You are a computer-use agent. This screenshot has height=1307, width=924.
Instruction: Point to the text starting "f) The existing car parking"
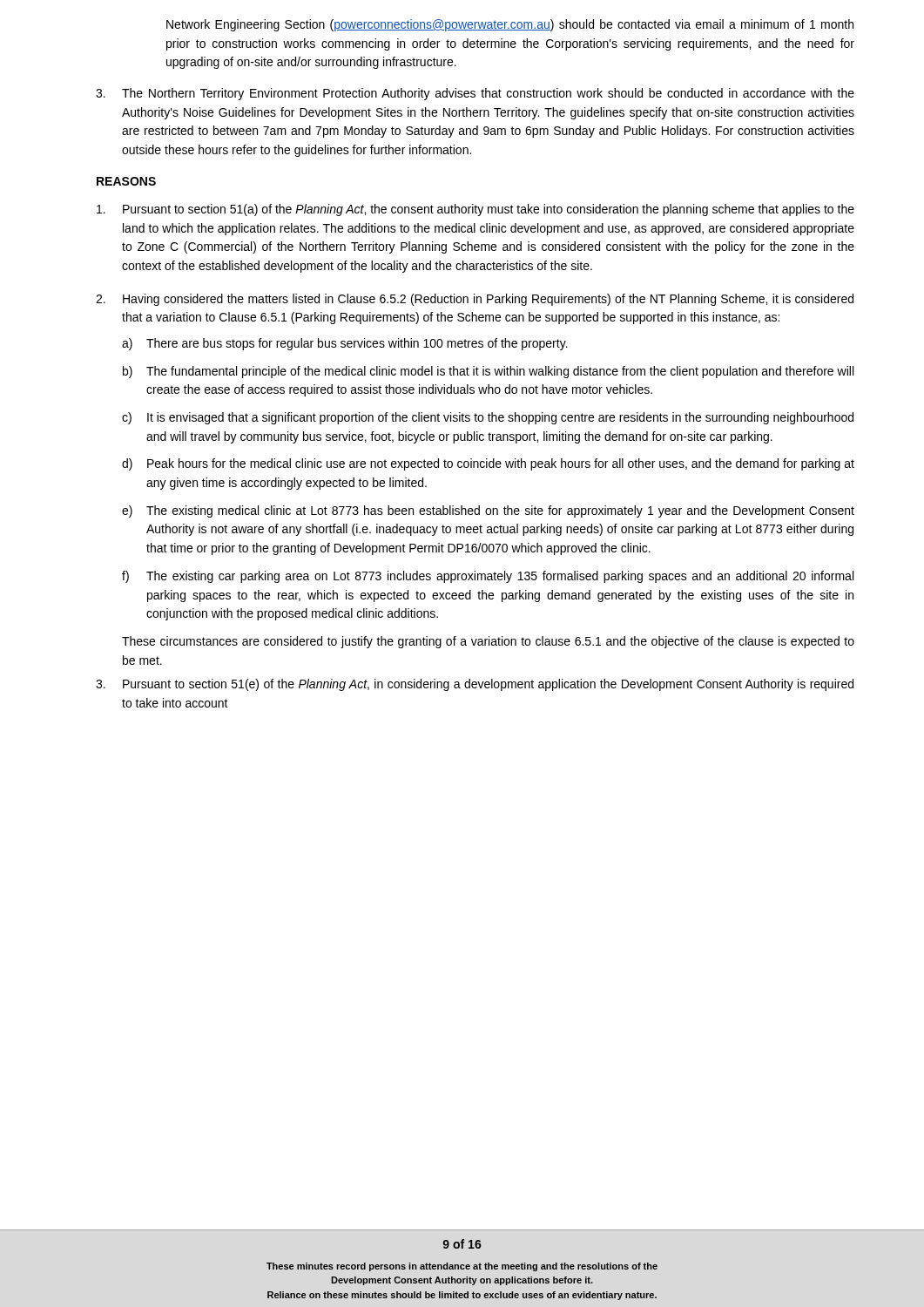(x=488, y=595)
